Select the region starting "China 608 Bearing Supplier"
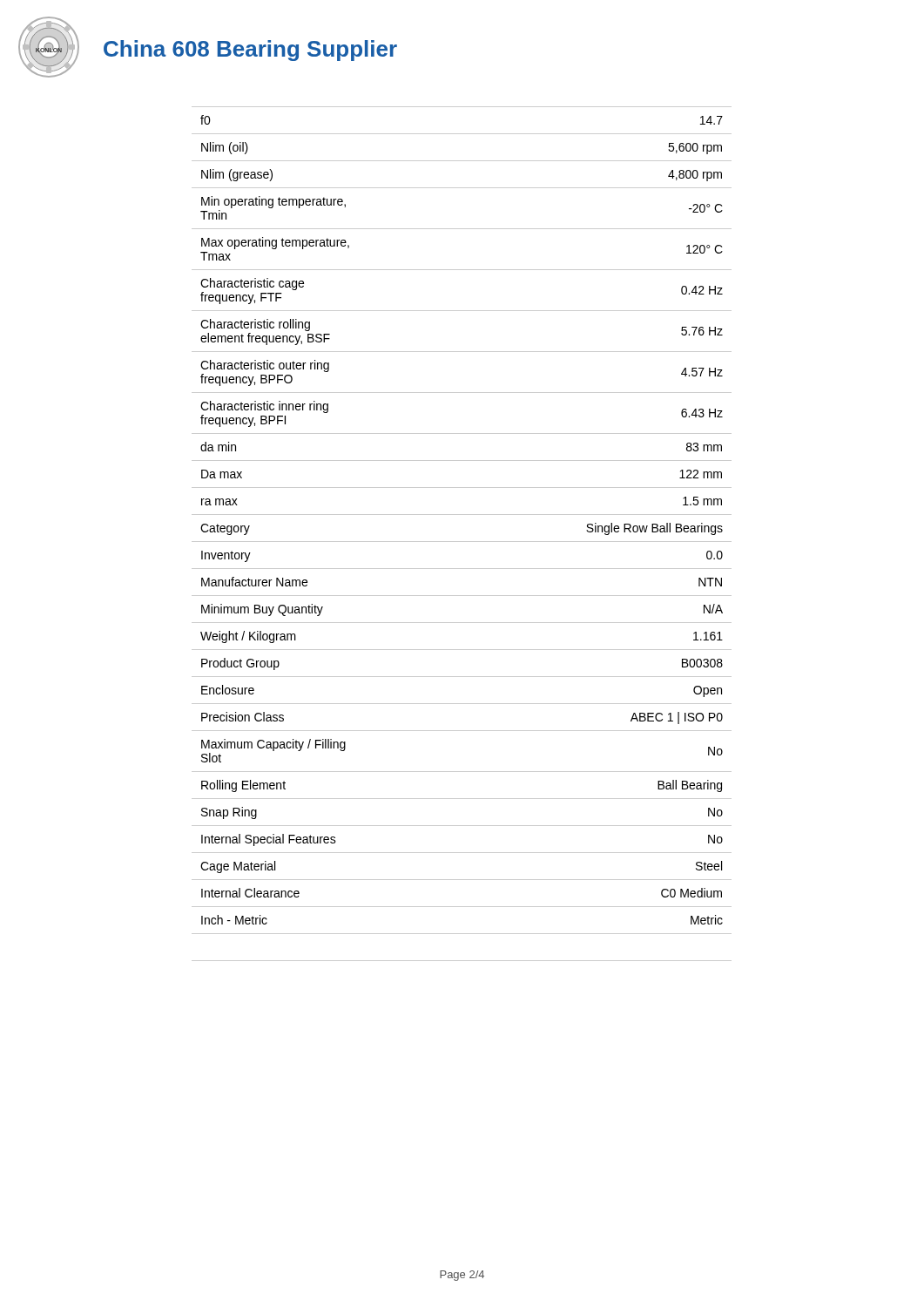924x1307 pixels. (x=250, y=48)
